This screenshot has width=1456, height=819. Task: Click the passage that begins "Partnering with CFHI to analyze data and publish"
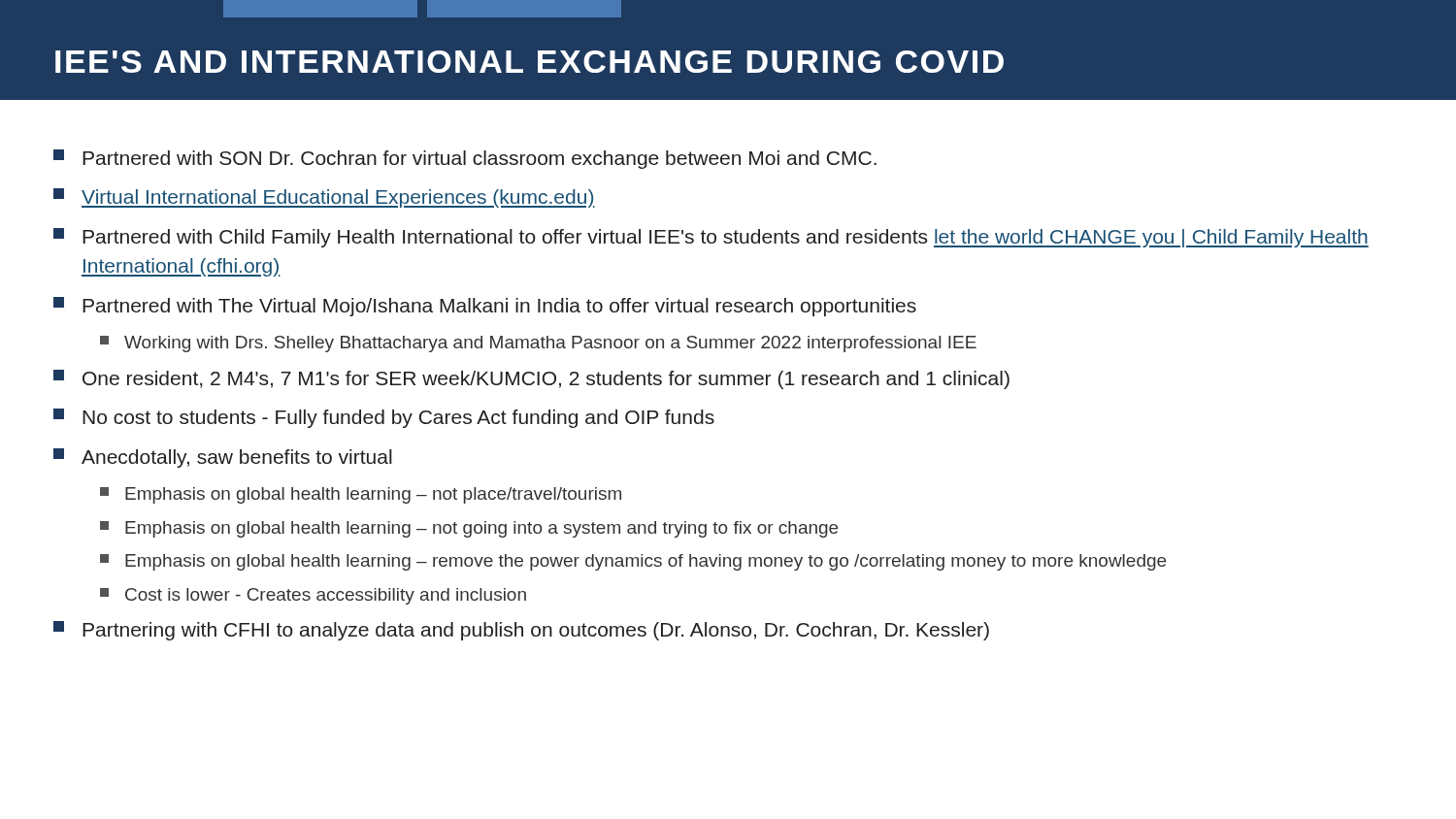pyautogui.click(x=728, y=630)
